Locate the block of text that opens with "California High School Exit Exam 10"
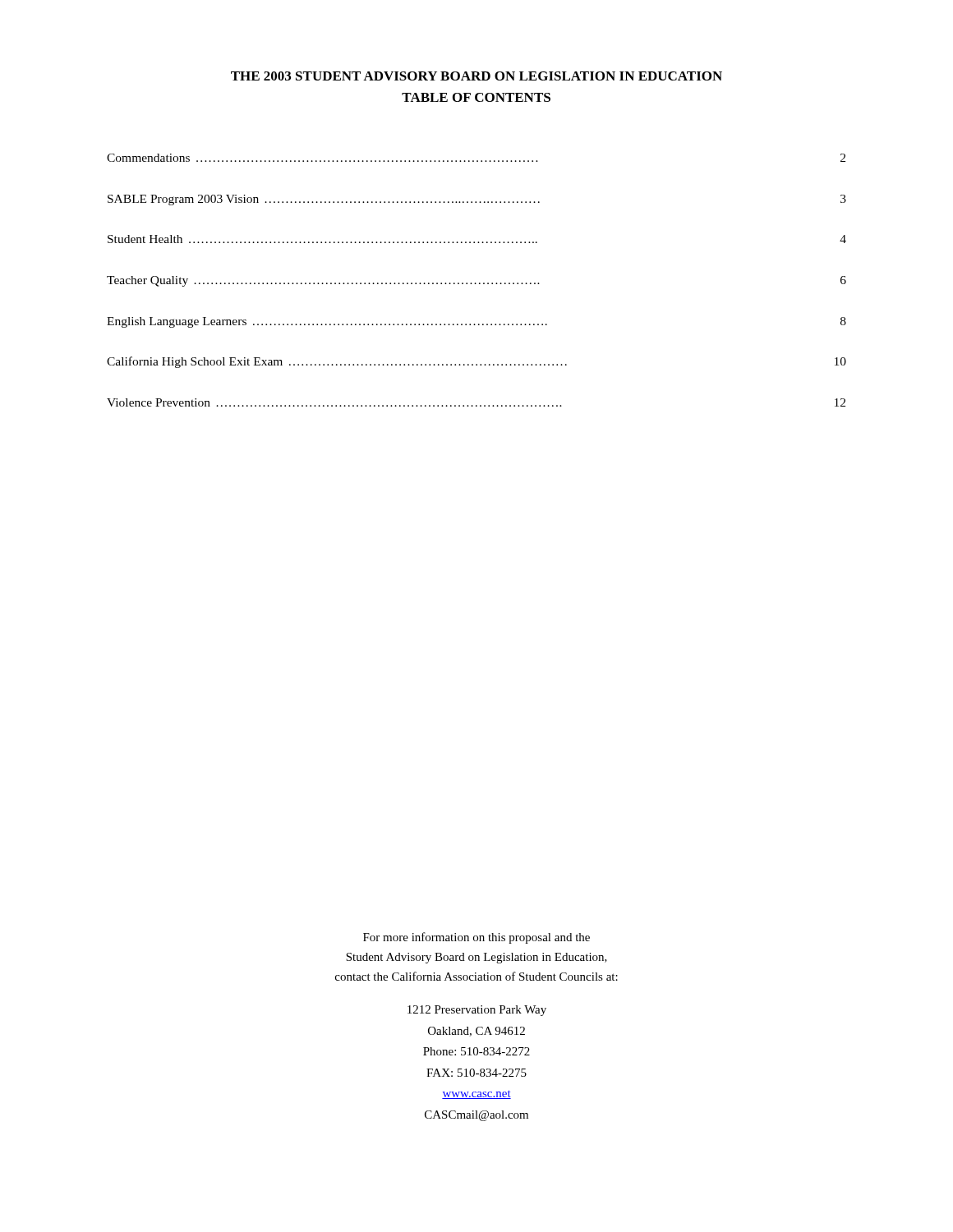Viewport: 953px width, 1232px height. click(x=476, y=362)
